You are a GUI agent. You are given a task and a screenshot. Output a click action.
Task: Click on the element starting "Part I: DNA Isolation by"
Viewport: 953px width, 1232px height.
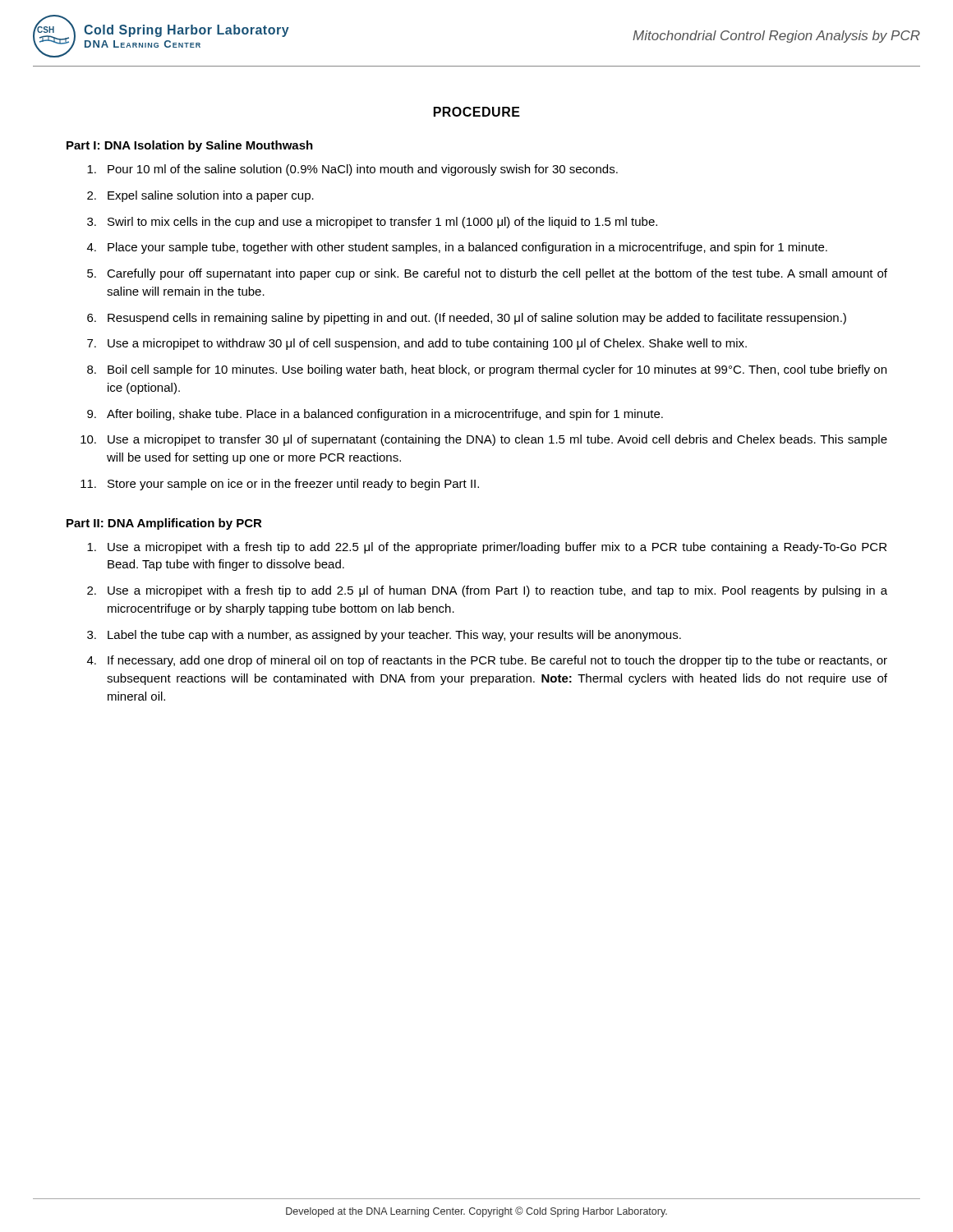[x=189, y=145]
